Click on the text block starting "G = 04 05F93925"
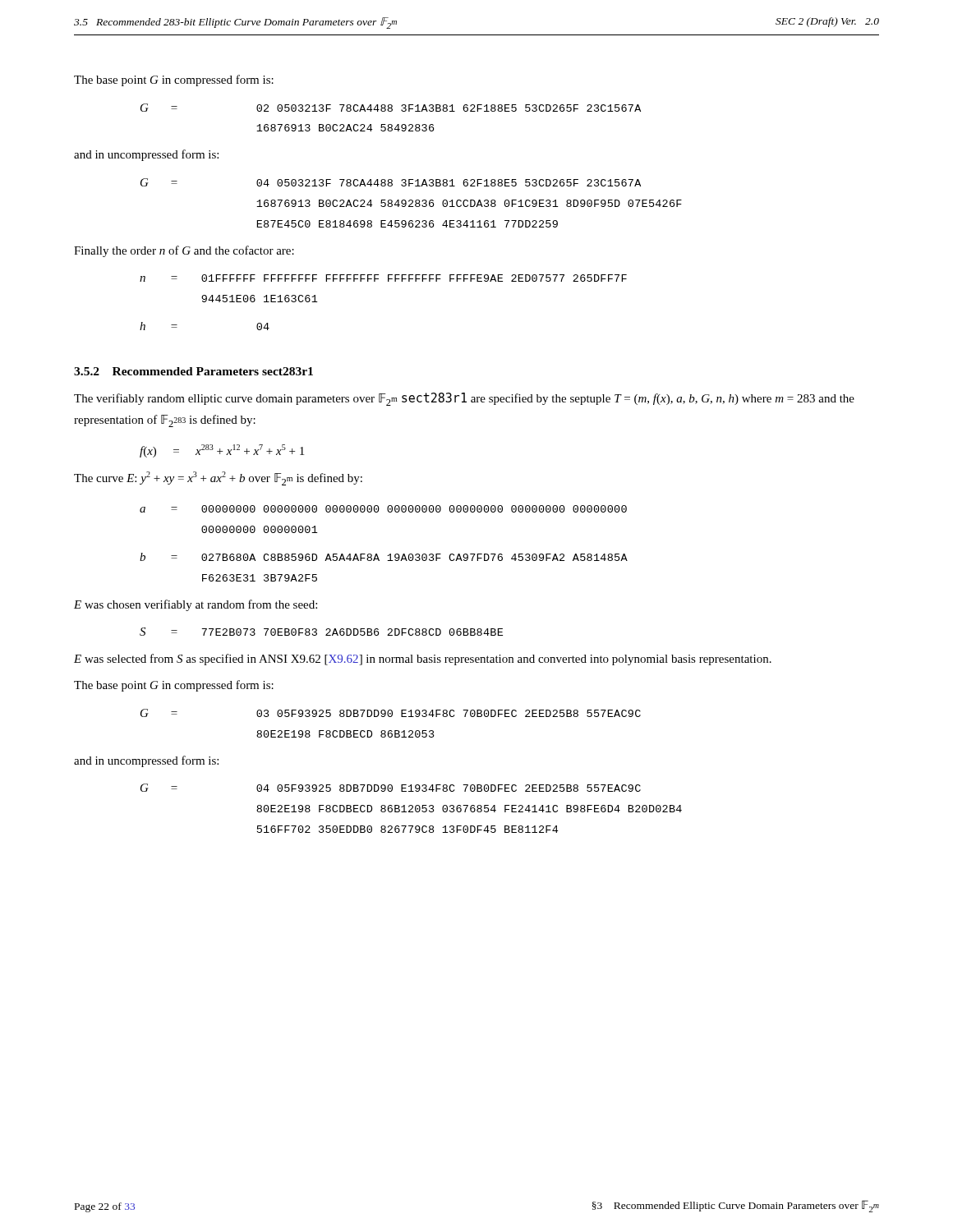 tap(509, 809)
